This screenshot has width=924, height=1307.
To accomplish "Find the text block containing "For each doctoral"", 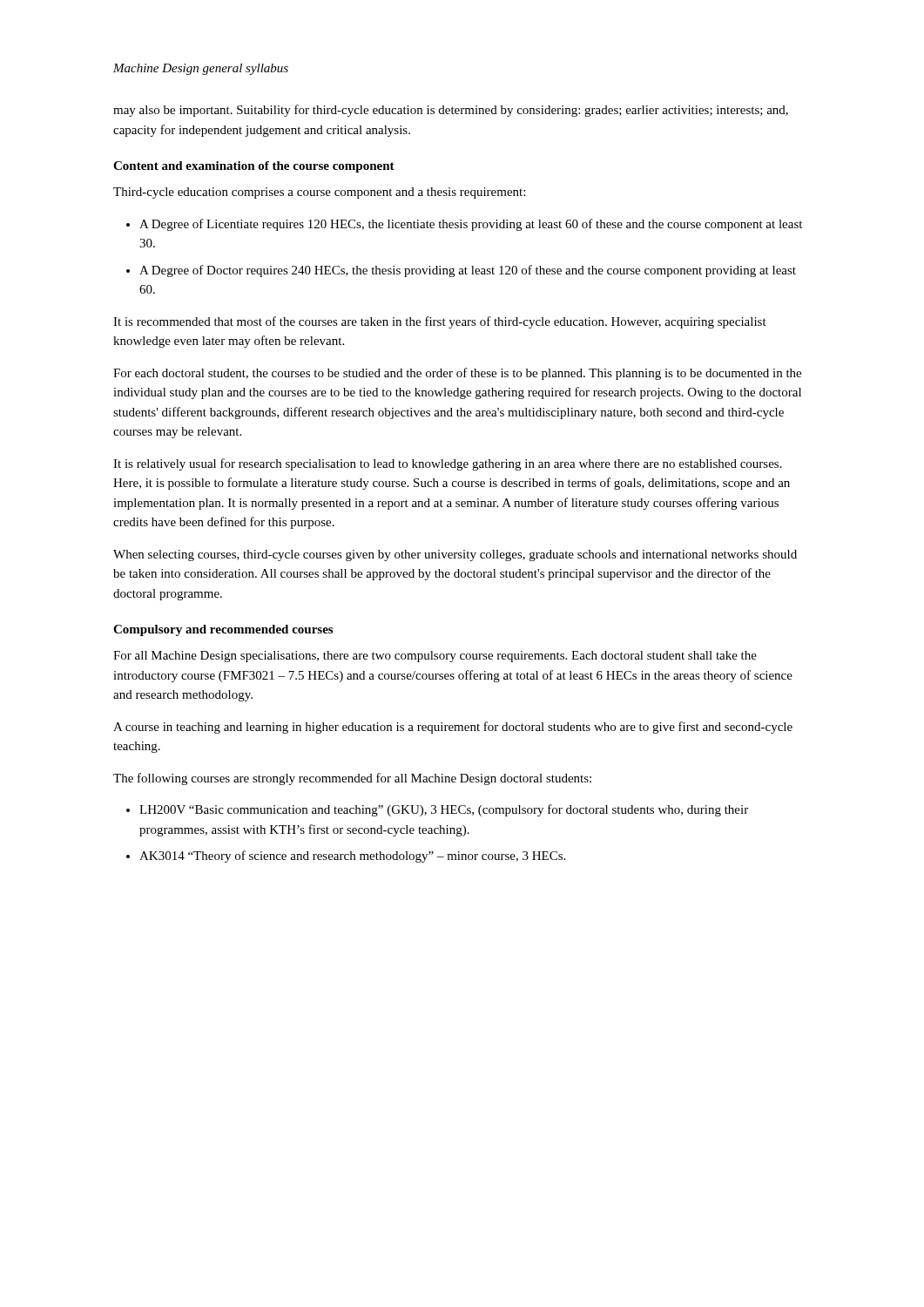I will [x=458, y=402].
